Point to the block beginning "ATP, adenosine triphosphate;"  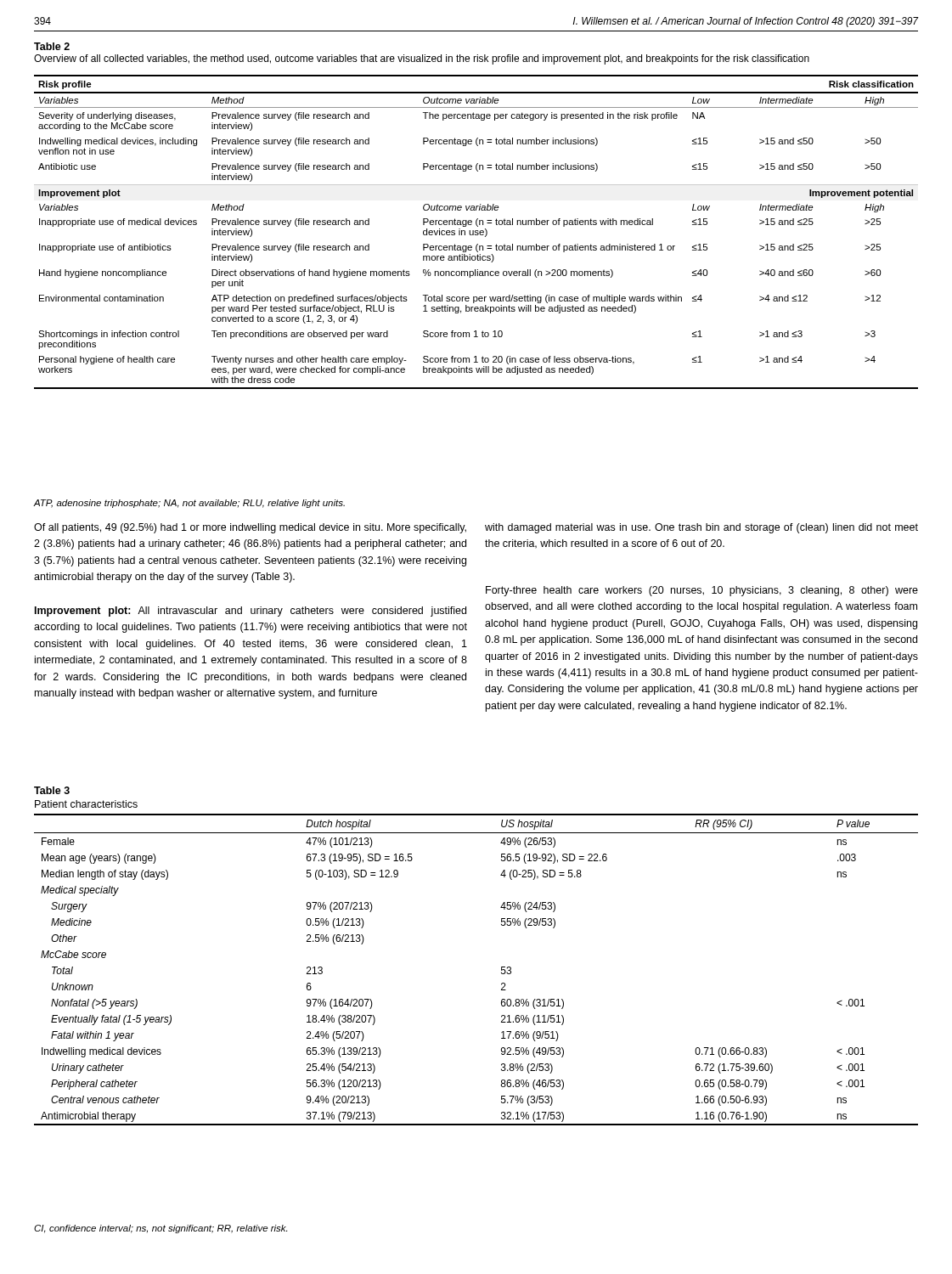pyautogui.click(x=190, y=503)
